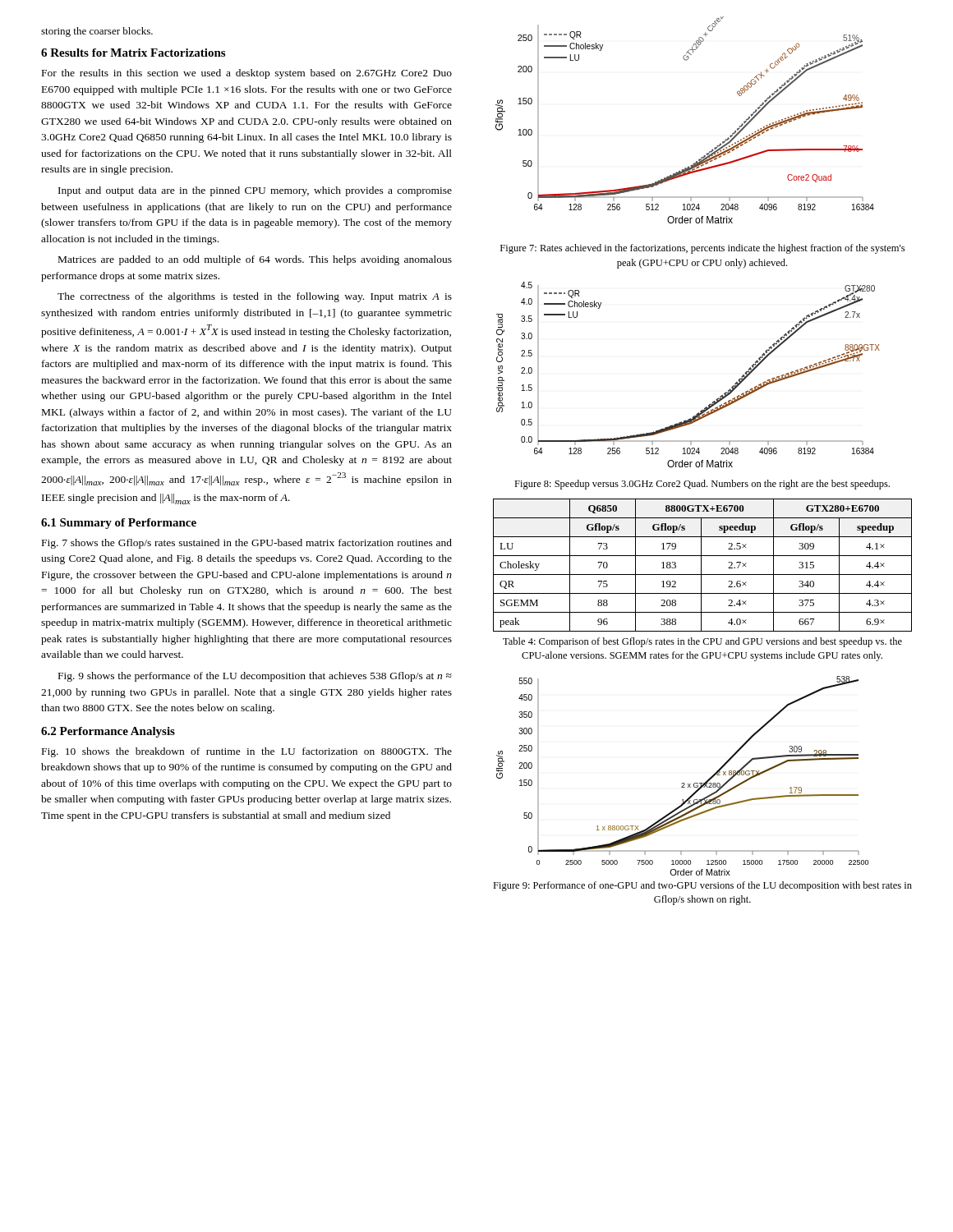Navigate to the element starting "Figure 8: Speedup"
The height and width of the screenshot is (1232, 953).
tap(702, 484)
